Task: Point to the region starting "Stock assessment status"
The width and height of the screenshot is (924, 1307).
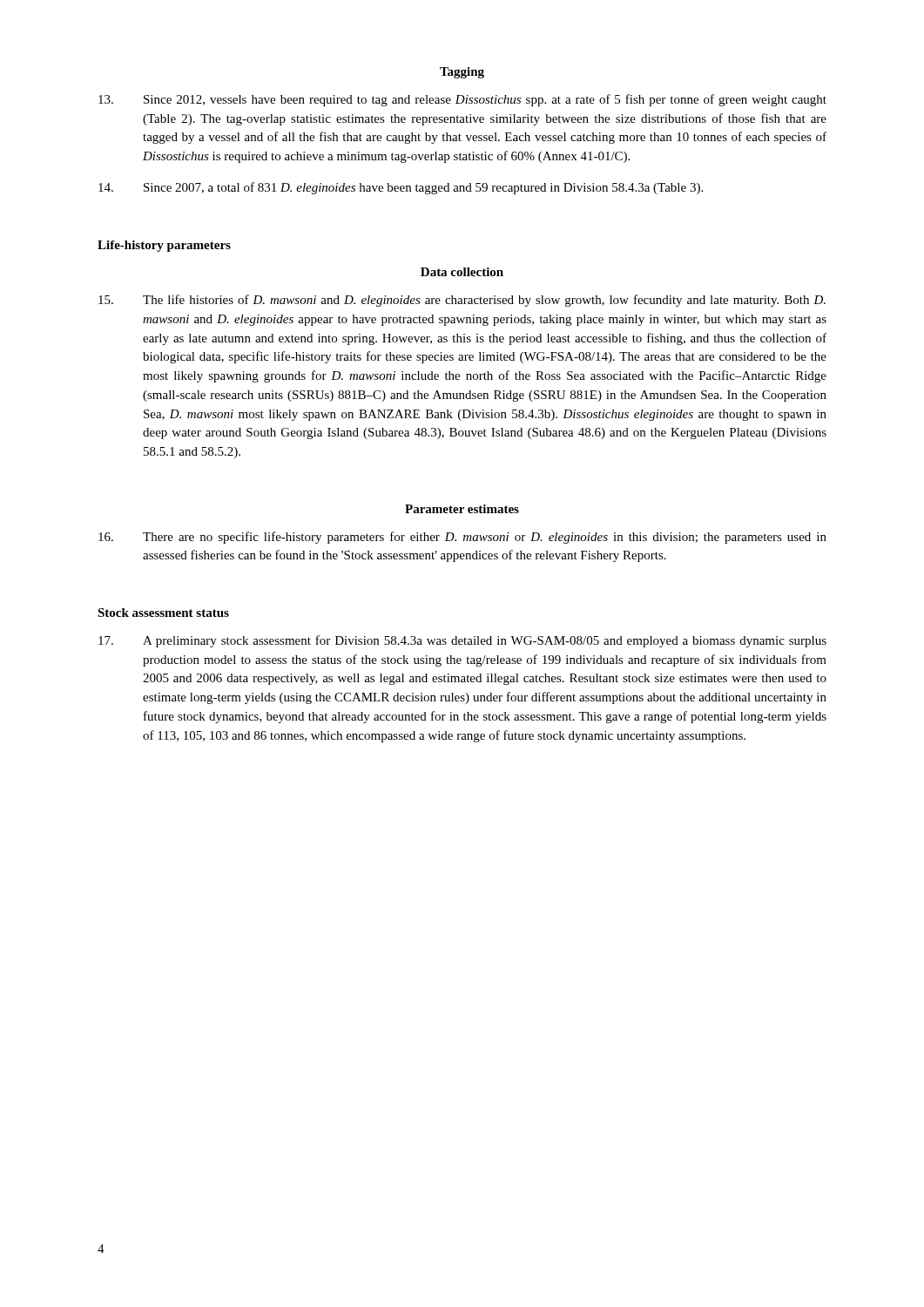Action: (x=163, y=613)
